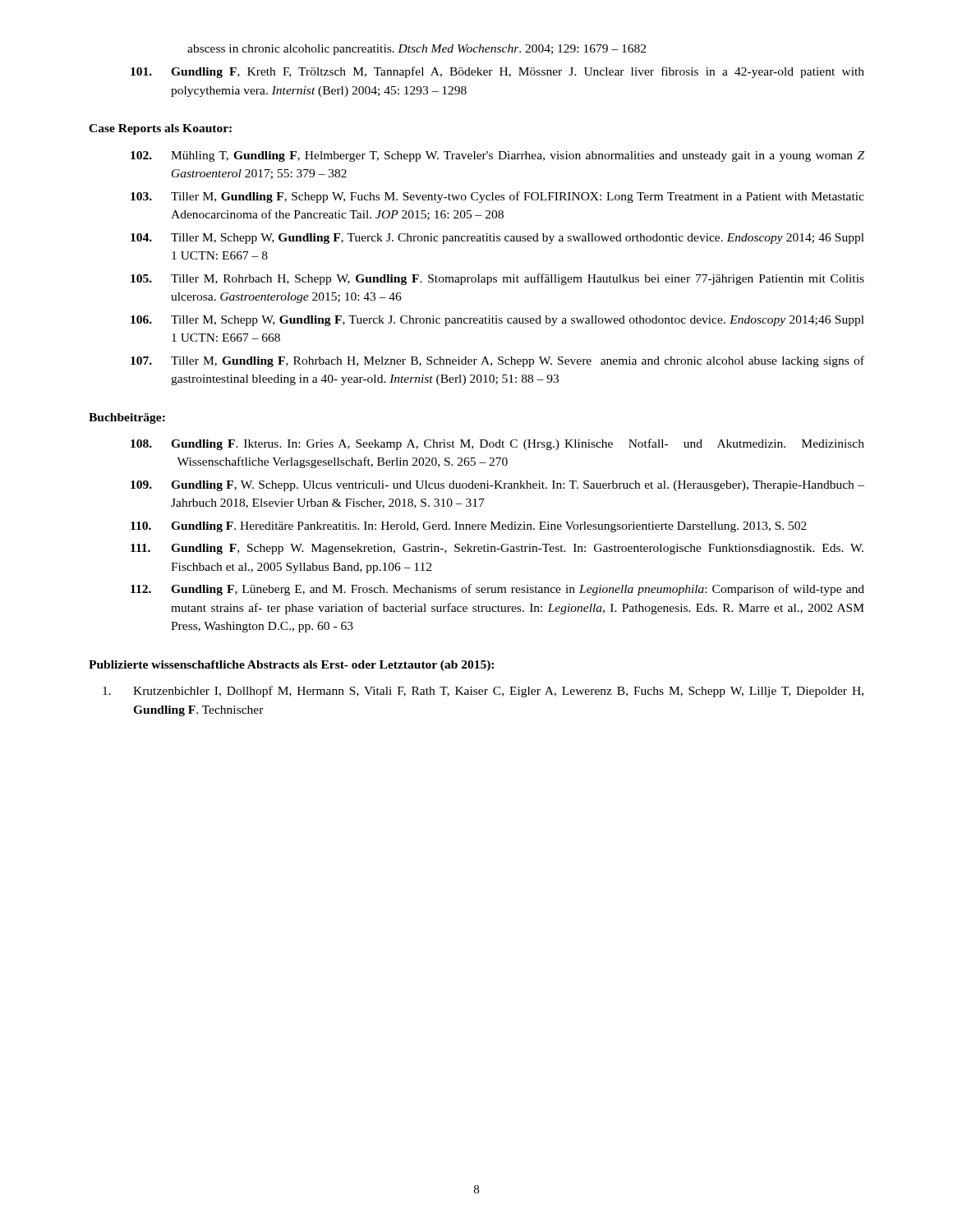This screenshot has width=953, height=1232.
Task: Point to the region starting "106. Tiller M, Schepp W, Gundling"
Action: (x=497, y=329)
